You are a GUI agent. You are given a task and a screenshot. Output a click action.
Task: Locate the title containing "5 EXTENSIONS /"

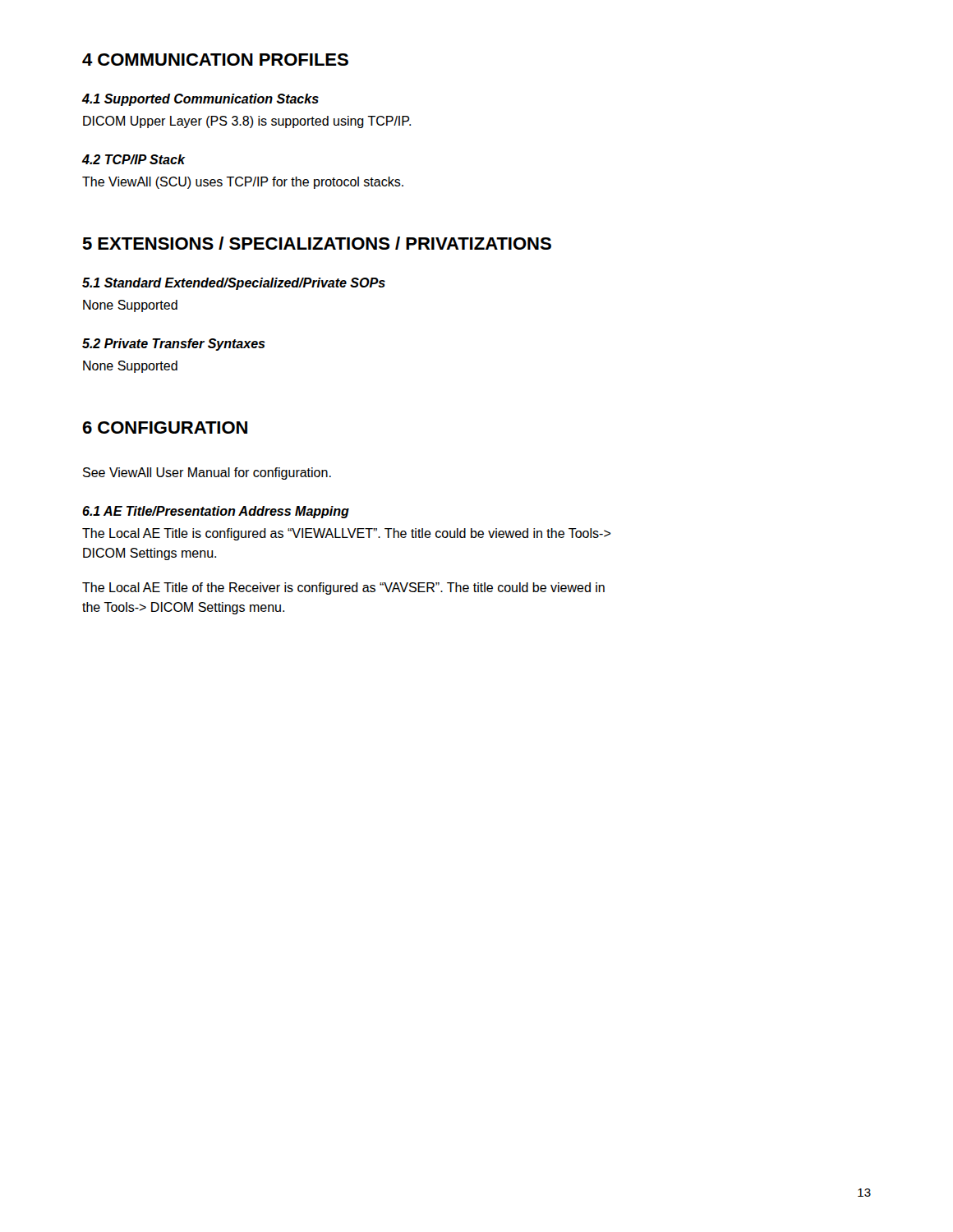[x=476, y=244]
